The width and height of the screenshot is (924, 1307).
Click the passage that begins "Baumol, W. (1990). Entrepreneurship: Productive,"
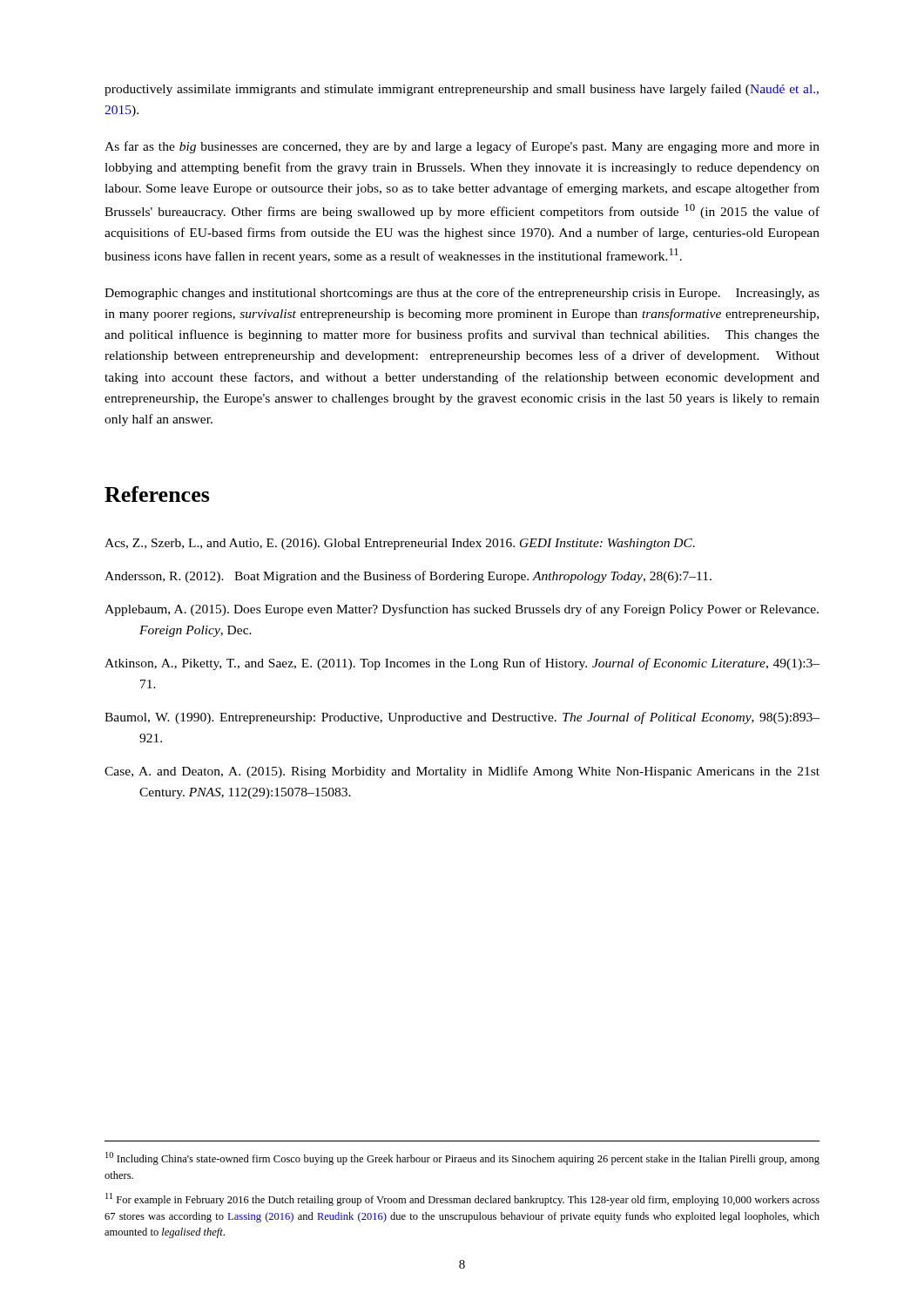pyautogui.click(x=462, y=727)
